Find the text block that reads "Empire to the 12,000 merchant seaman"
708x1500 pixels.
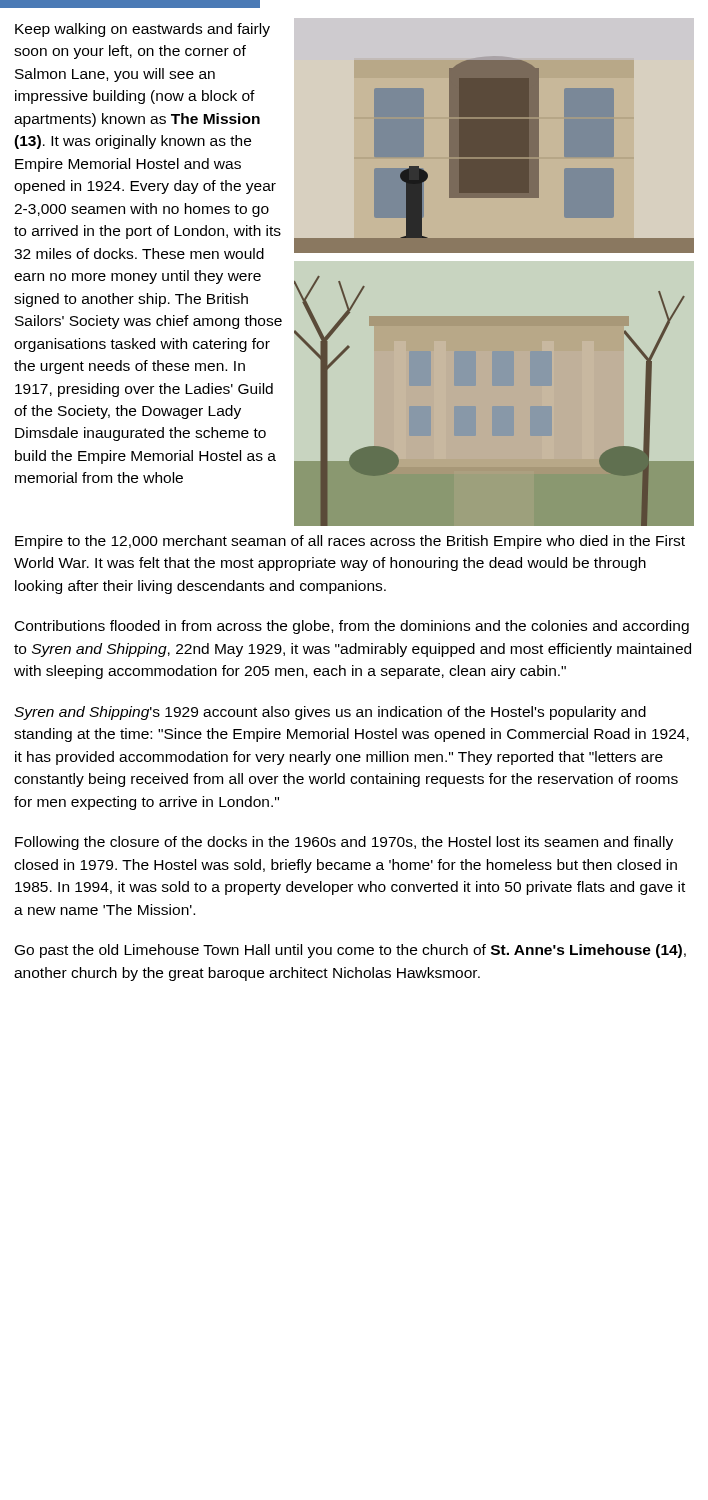tap(354, 757)
